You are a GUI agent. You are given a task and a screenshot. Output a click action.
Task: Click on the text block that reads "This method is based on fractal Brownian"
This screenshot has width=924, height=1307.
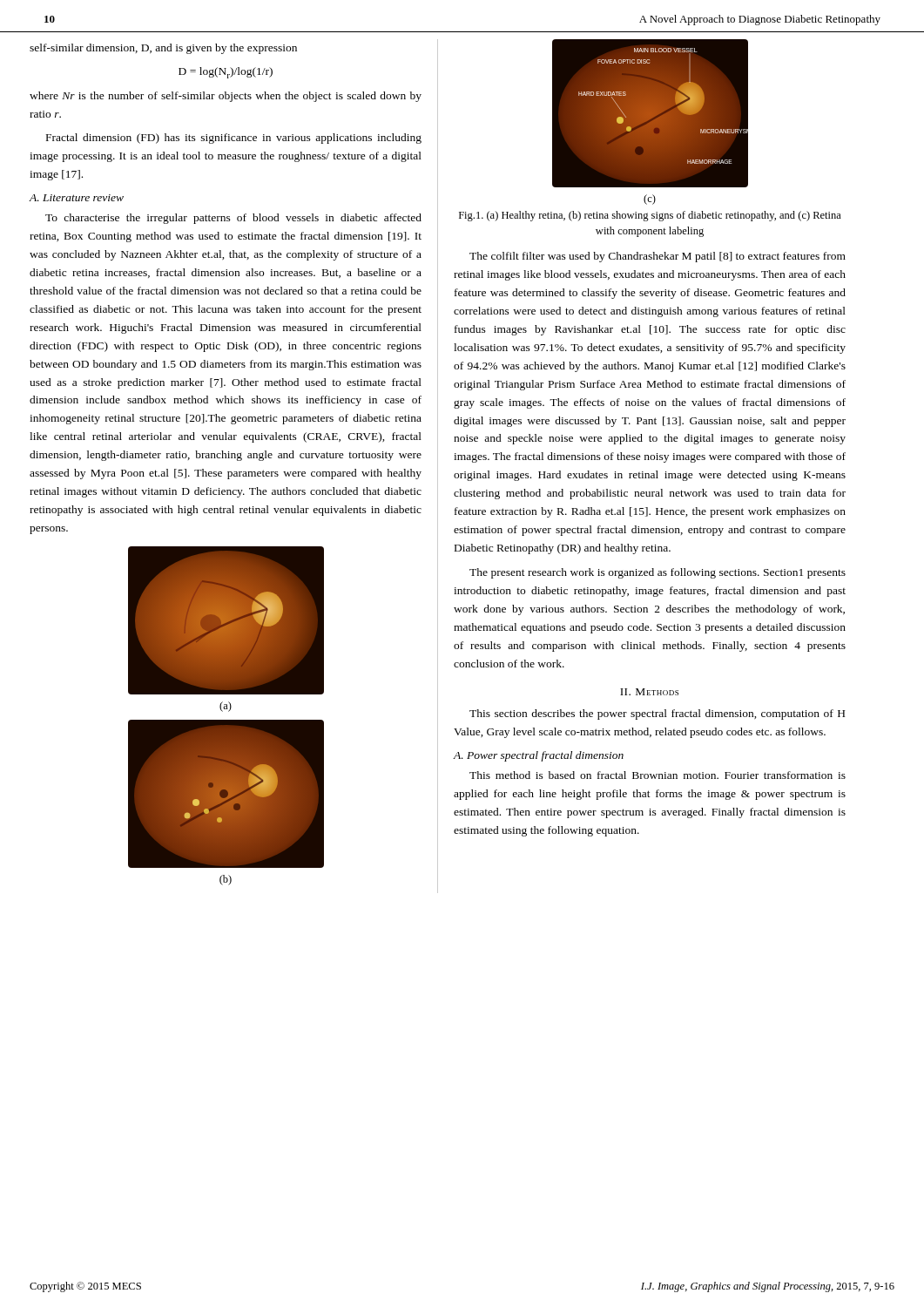pos(650,804)
